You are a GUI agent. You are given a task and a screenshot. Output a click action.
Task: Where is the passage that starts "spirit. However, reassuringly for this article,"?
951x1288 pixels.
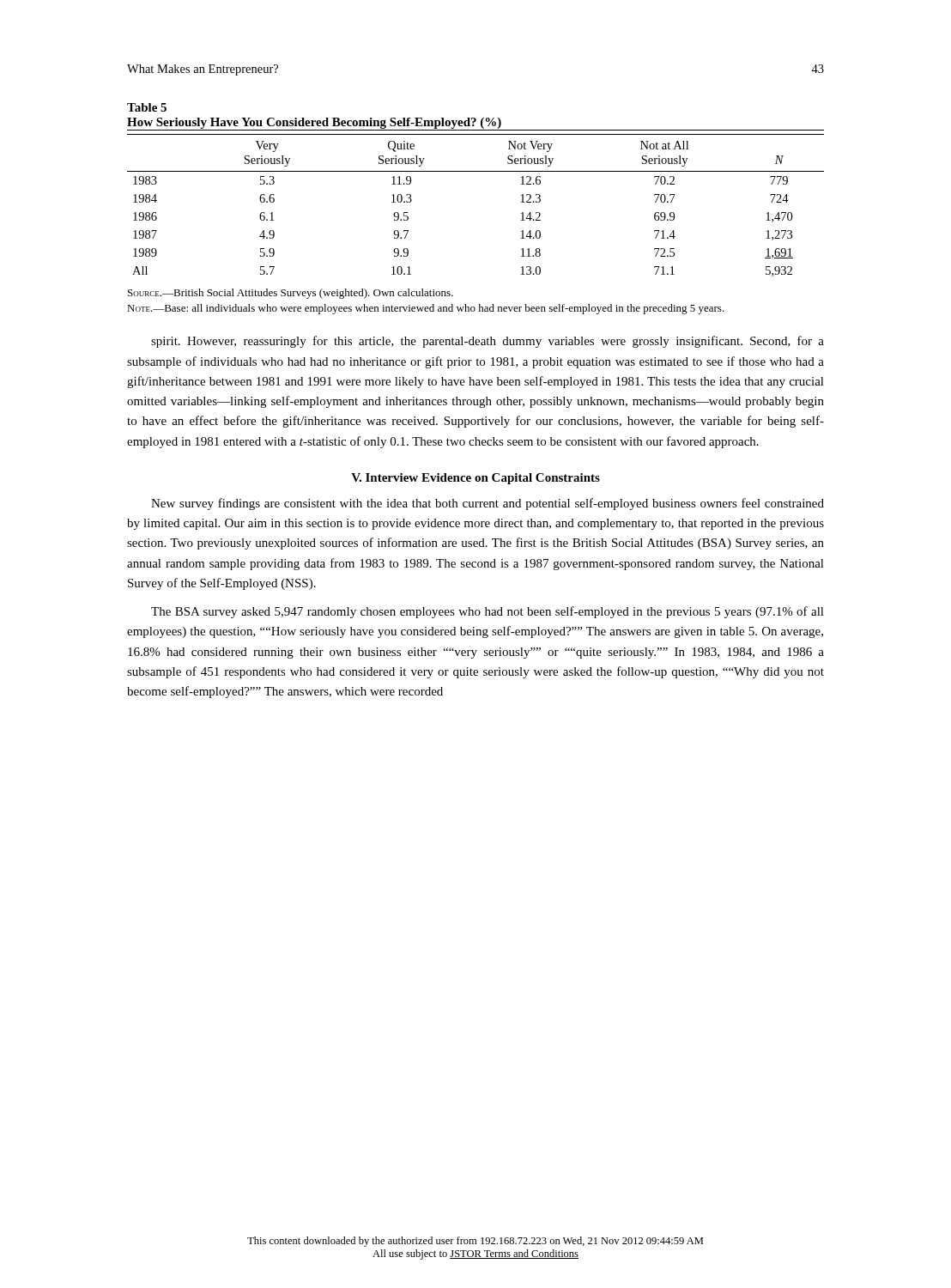(x=476, y=391)
